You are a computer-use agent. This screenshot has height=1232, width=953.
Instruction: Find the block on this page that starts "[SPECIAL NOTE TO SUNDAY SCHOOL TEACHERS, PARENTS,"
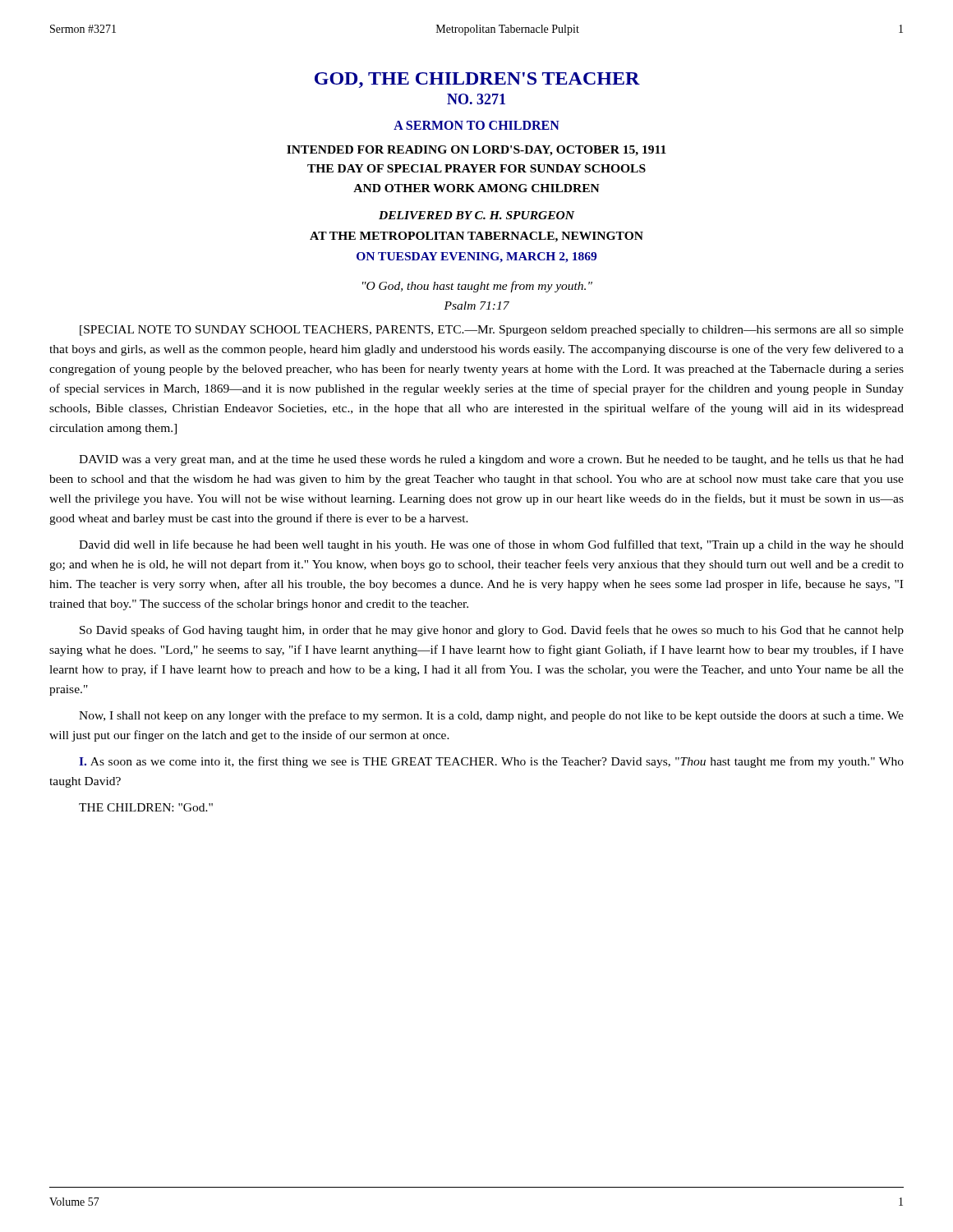[476, 378]
